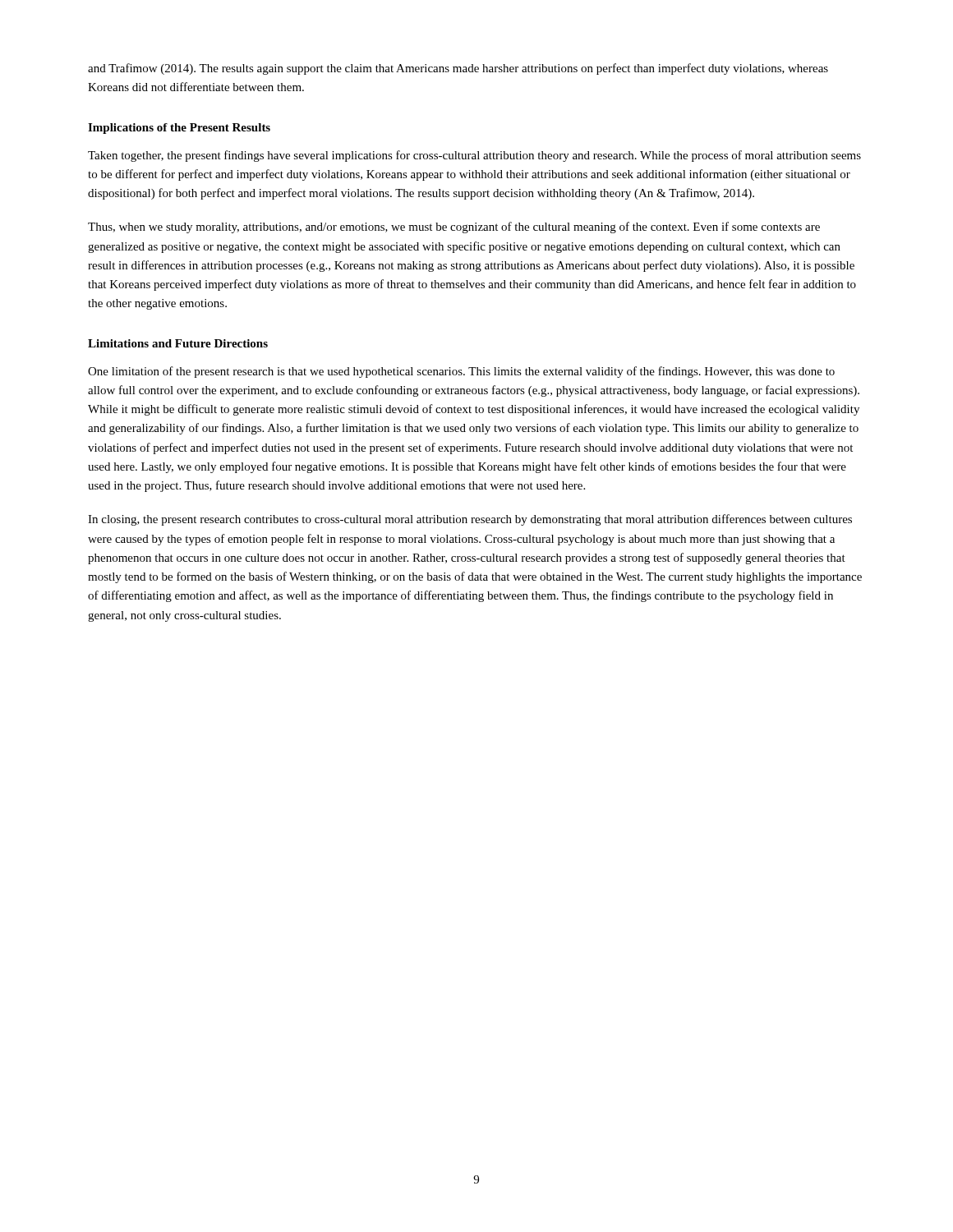Screen dimensions: 1232x953
Task: Point to the region starting "Implications of the Present Results"
Action: pos(179,127)
